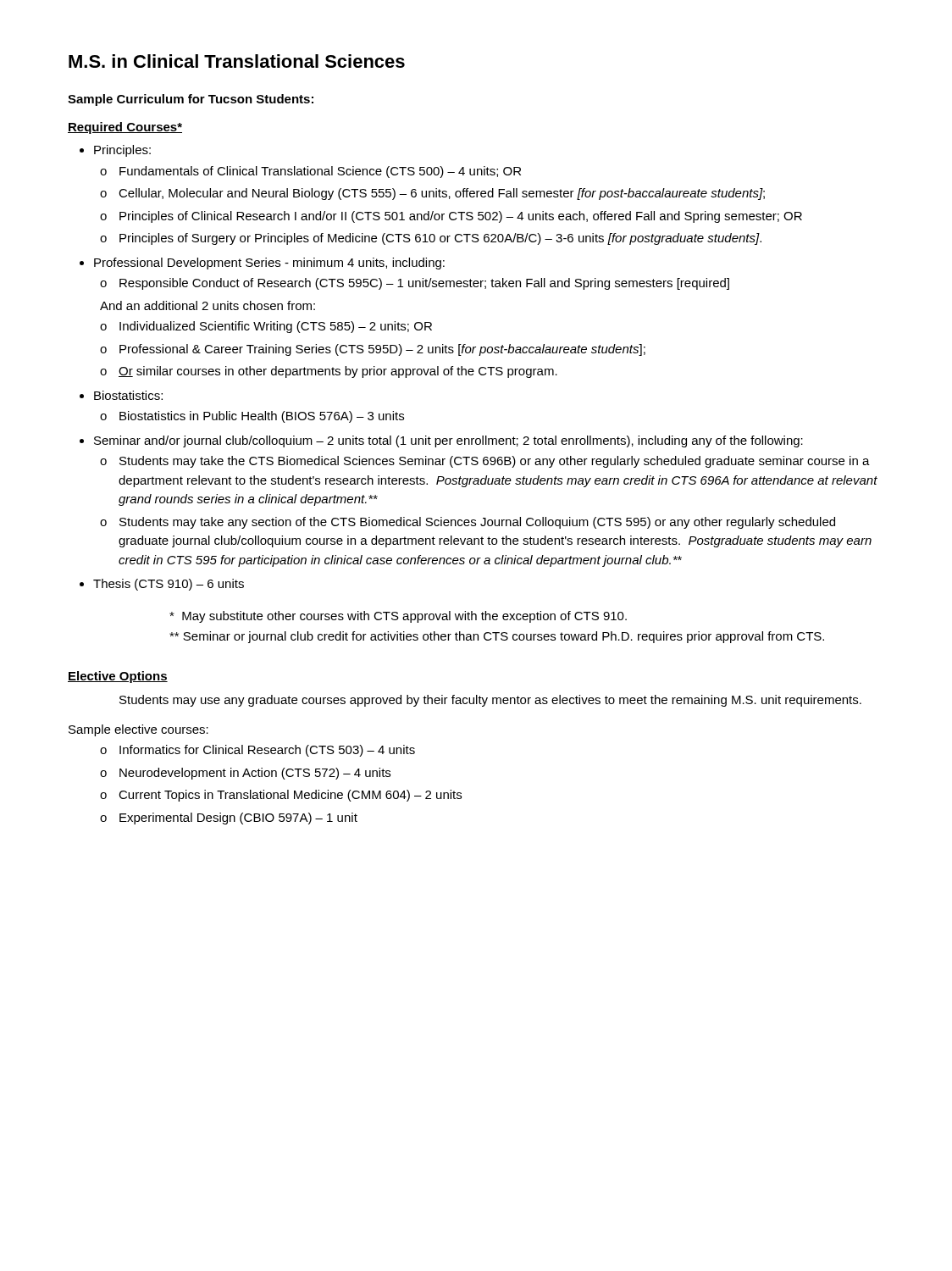
Task: Point to the element starting "Thesis (CTS 910) – 6"
Action: pyautogui.click(x=169, y=583)
